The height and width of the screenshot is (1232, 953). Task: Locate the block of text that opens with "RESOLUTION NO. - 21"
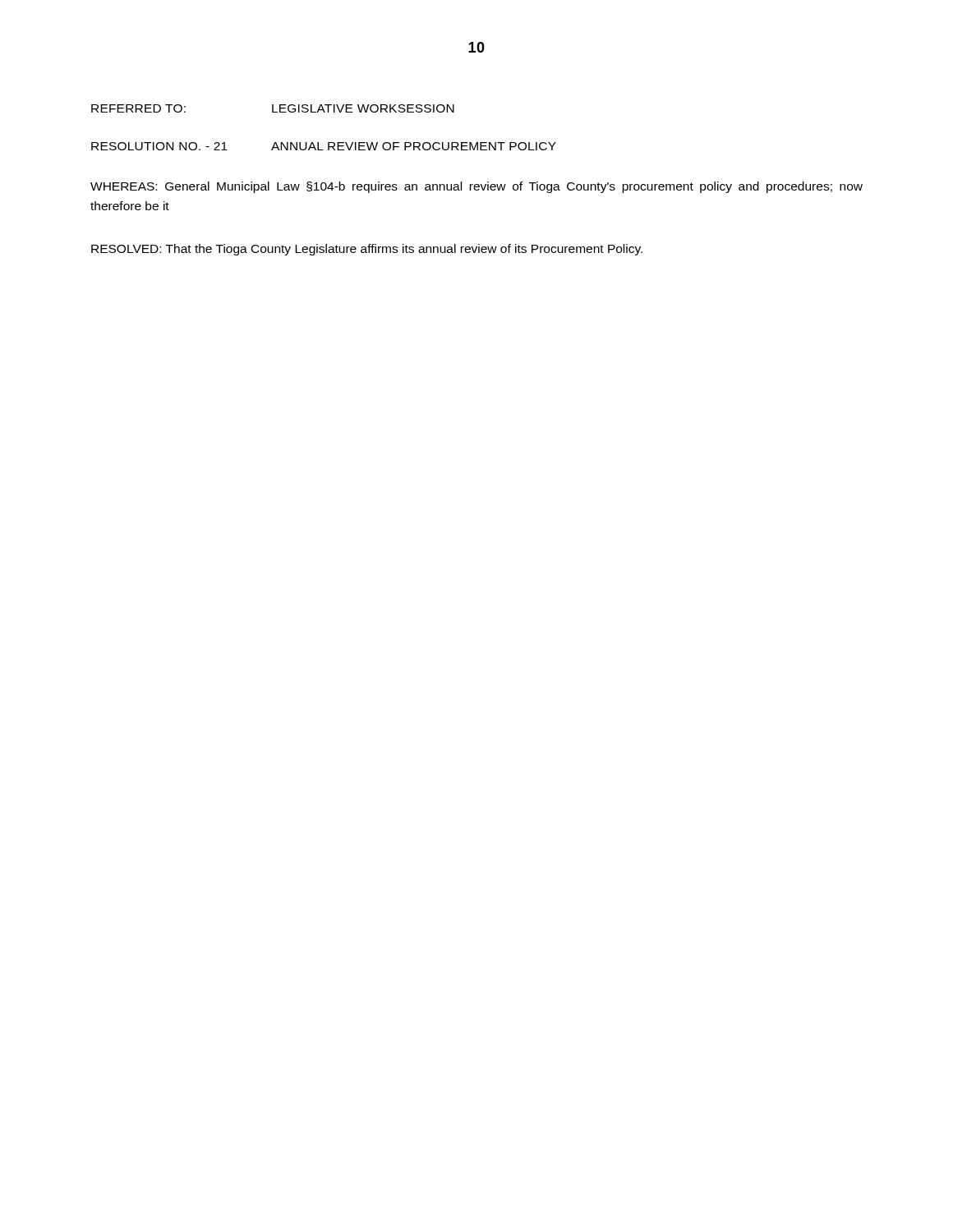coord(323,146)
